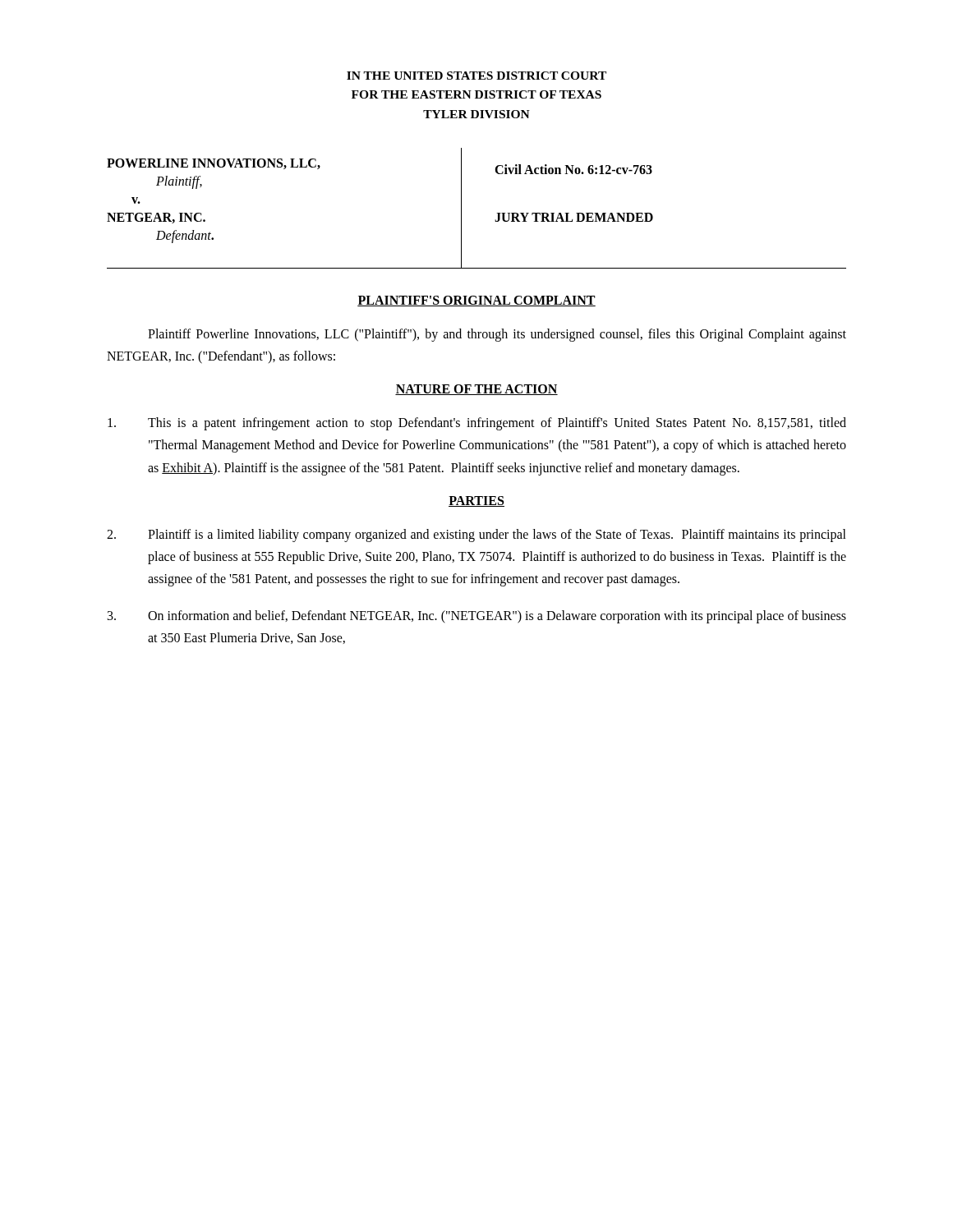Locate the list item with the text "3. On information and belief,"

tap(476, 627)
